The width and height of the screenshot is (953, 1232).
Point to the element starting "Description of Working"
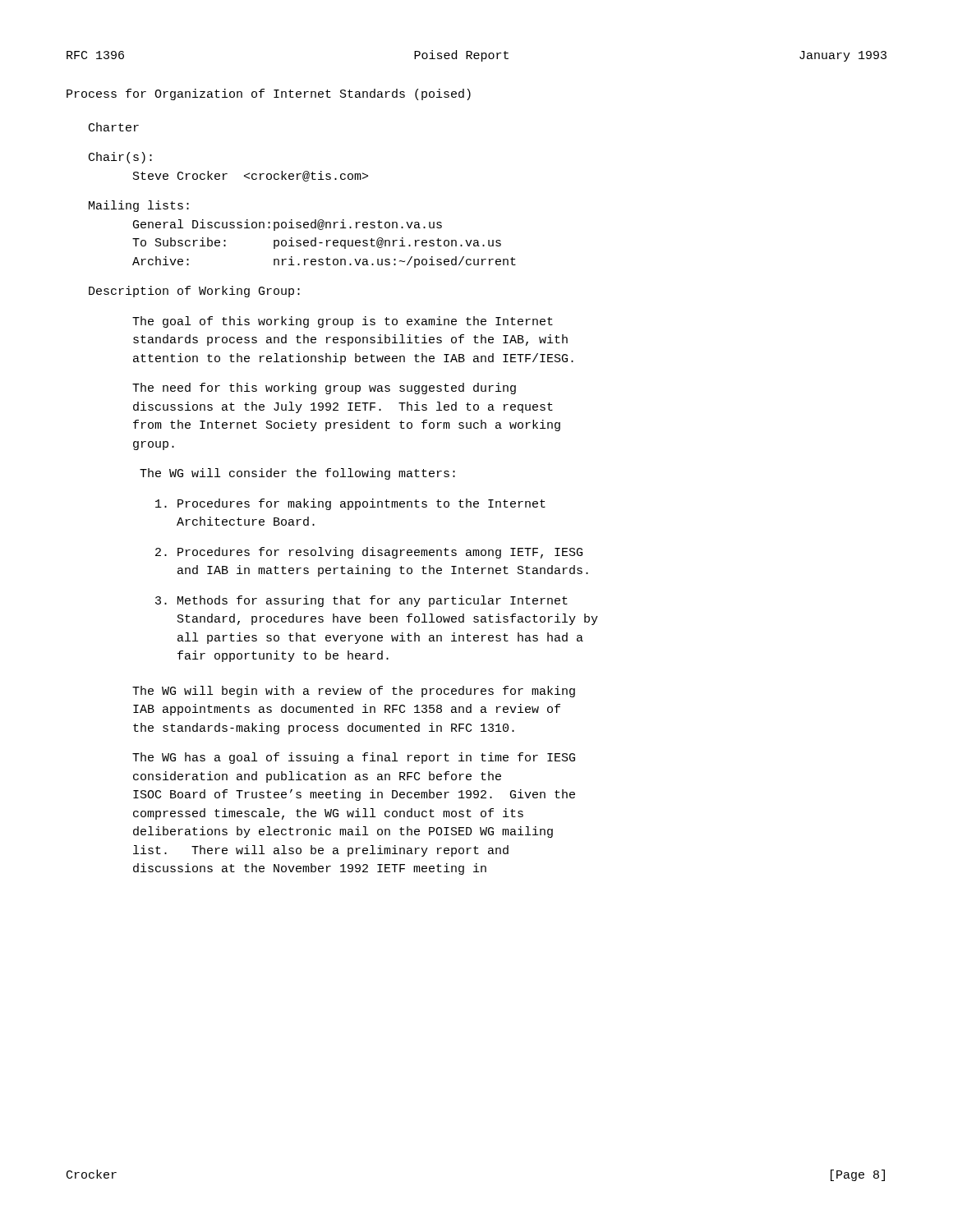point(184,292)
